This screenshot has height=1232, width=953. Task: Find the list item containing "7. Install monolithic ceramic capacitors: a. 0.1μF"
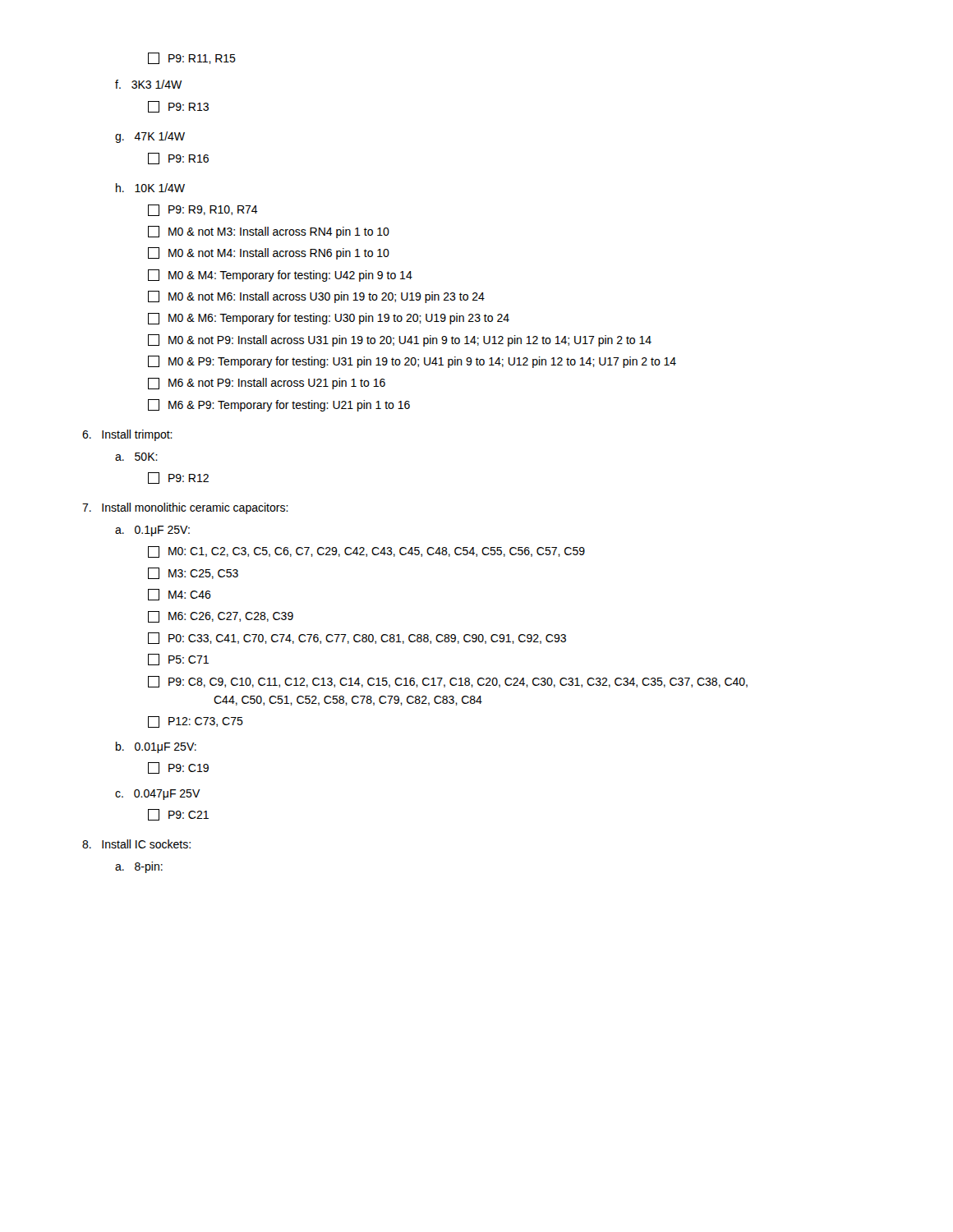pyautogui.click(x=185, y=508)
